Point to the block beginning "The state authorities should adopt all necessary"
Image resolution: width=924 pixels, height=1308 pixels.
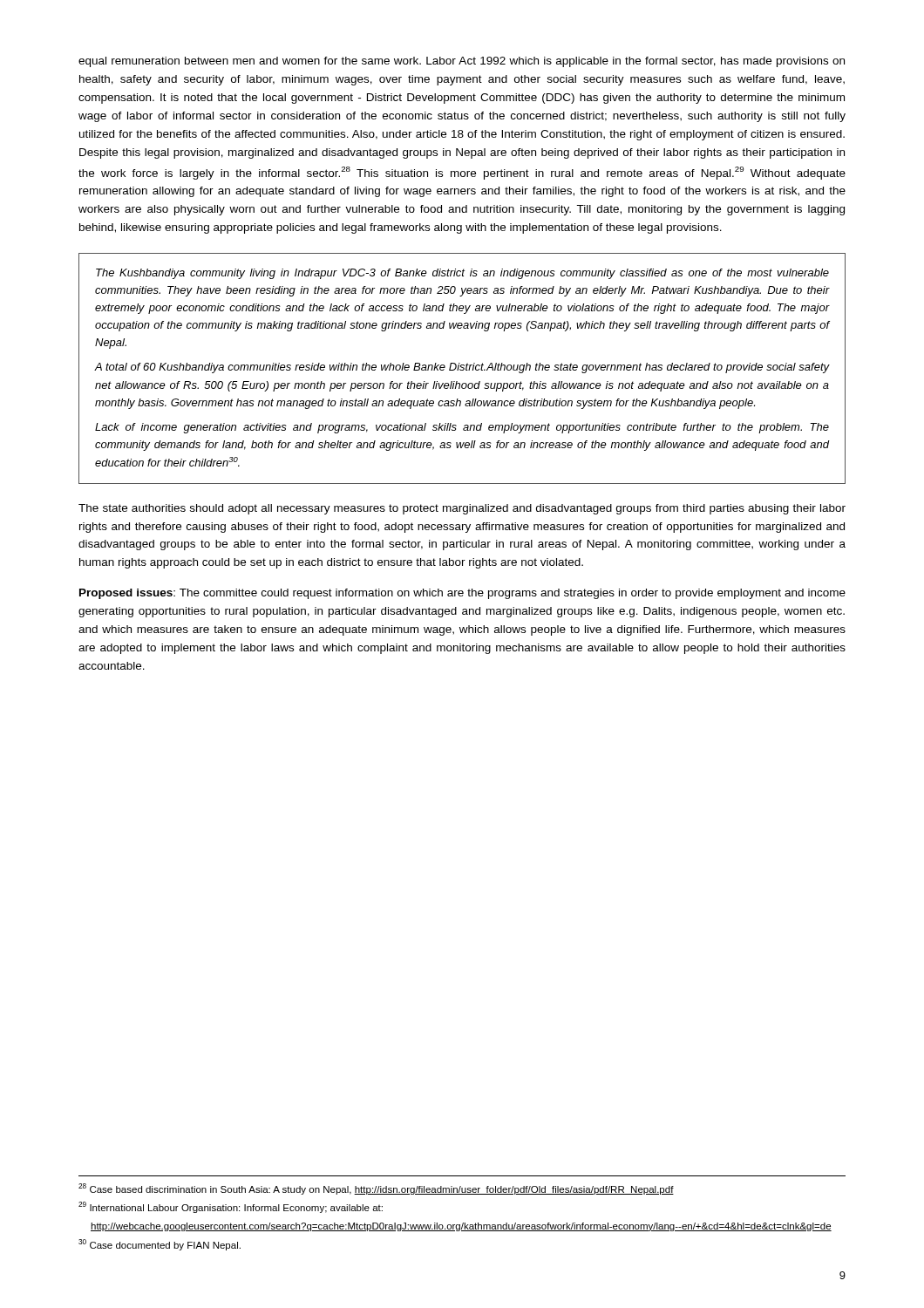(x=462, y=535)
